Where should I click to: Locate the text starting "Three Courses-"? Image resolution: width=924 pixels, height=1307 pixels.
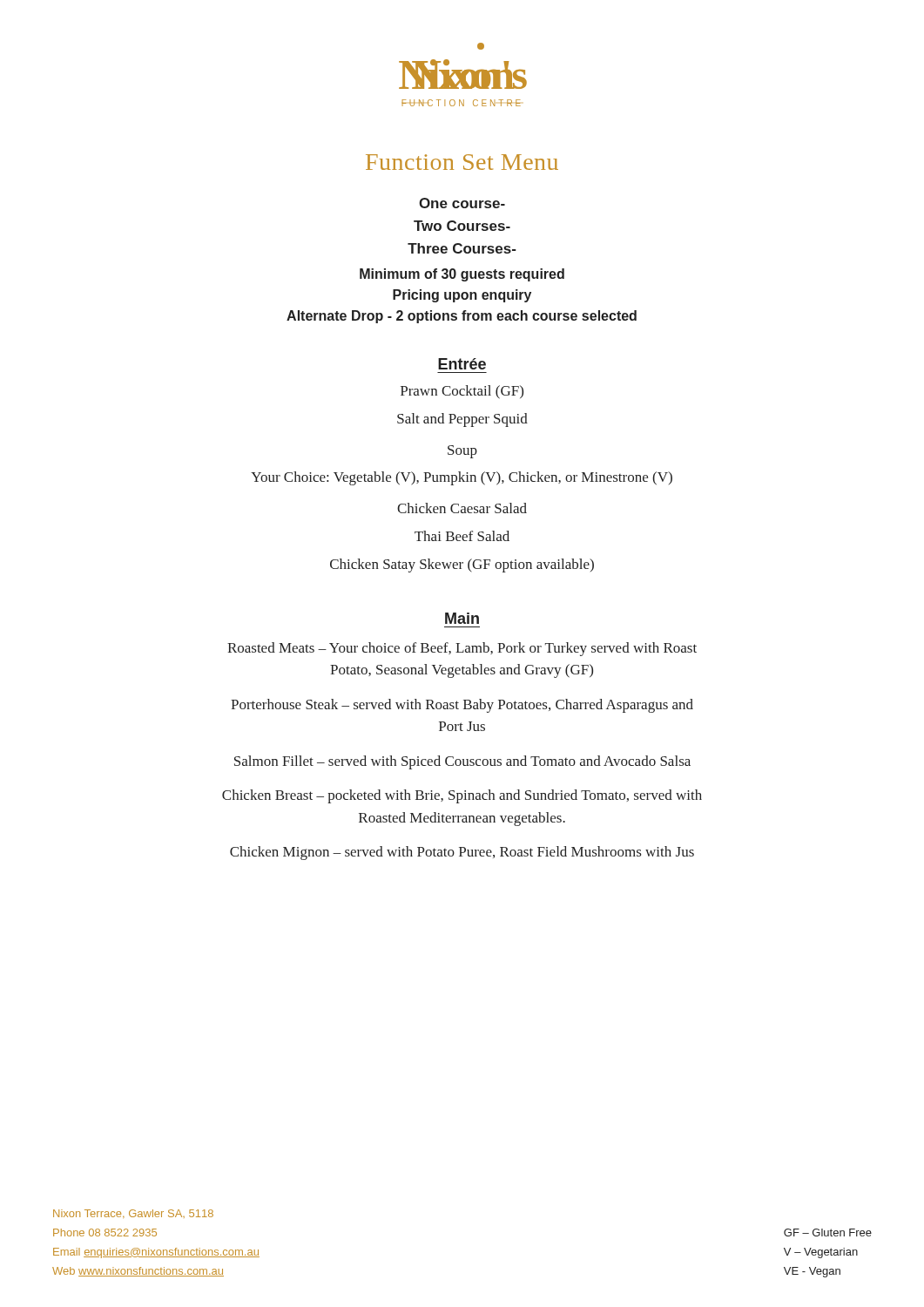click(x=462, y=249)
